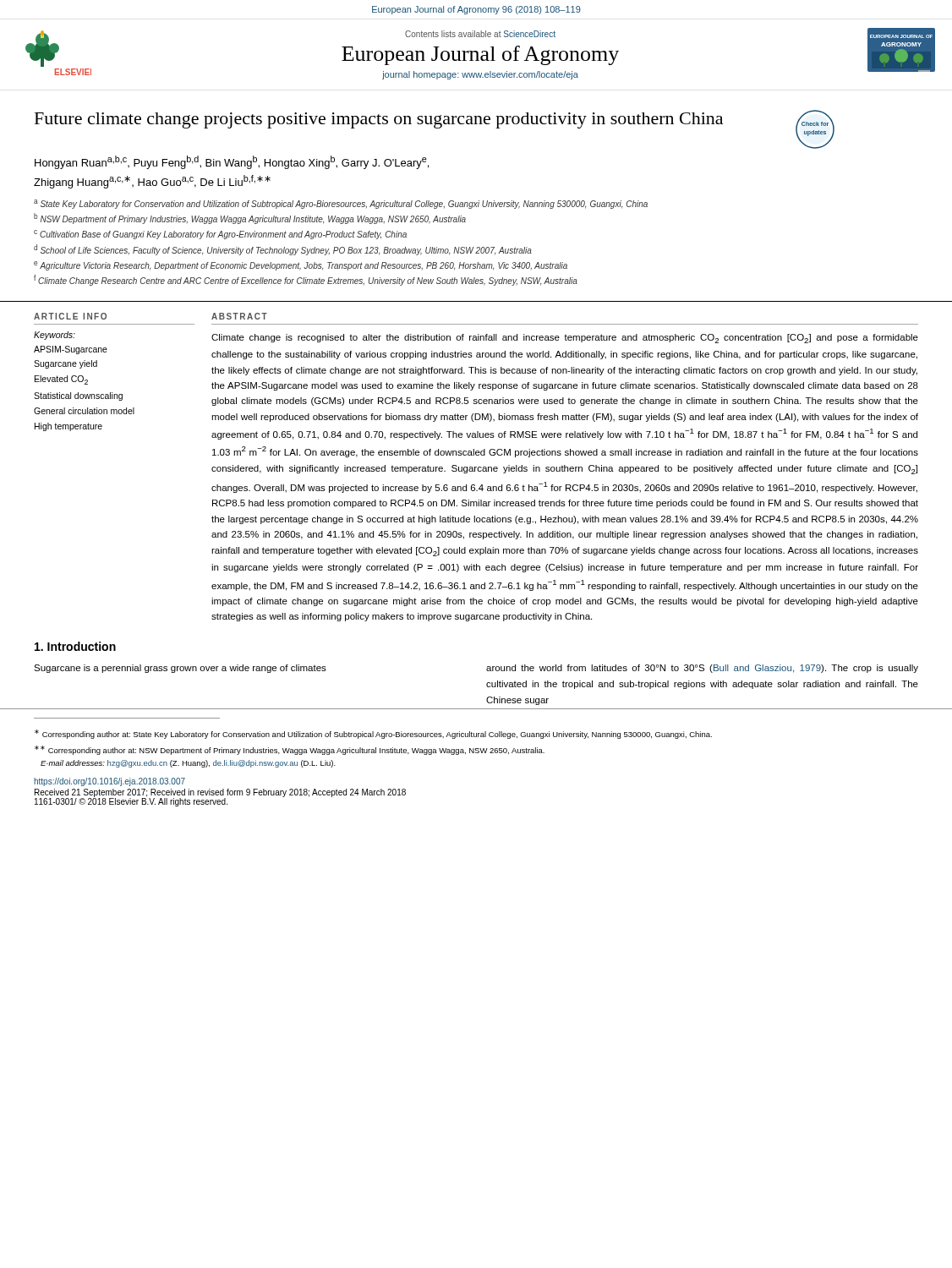This screenshot has height=1268, width=952.
Task: Find the block on this page that starts "Keywords: APSIM-Sugarcane Sugarcane yield Elevated CO2 Statistical downscaling"
Action: (x=114, y=382)
